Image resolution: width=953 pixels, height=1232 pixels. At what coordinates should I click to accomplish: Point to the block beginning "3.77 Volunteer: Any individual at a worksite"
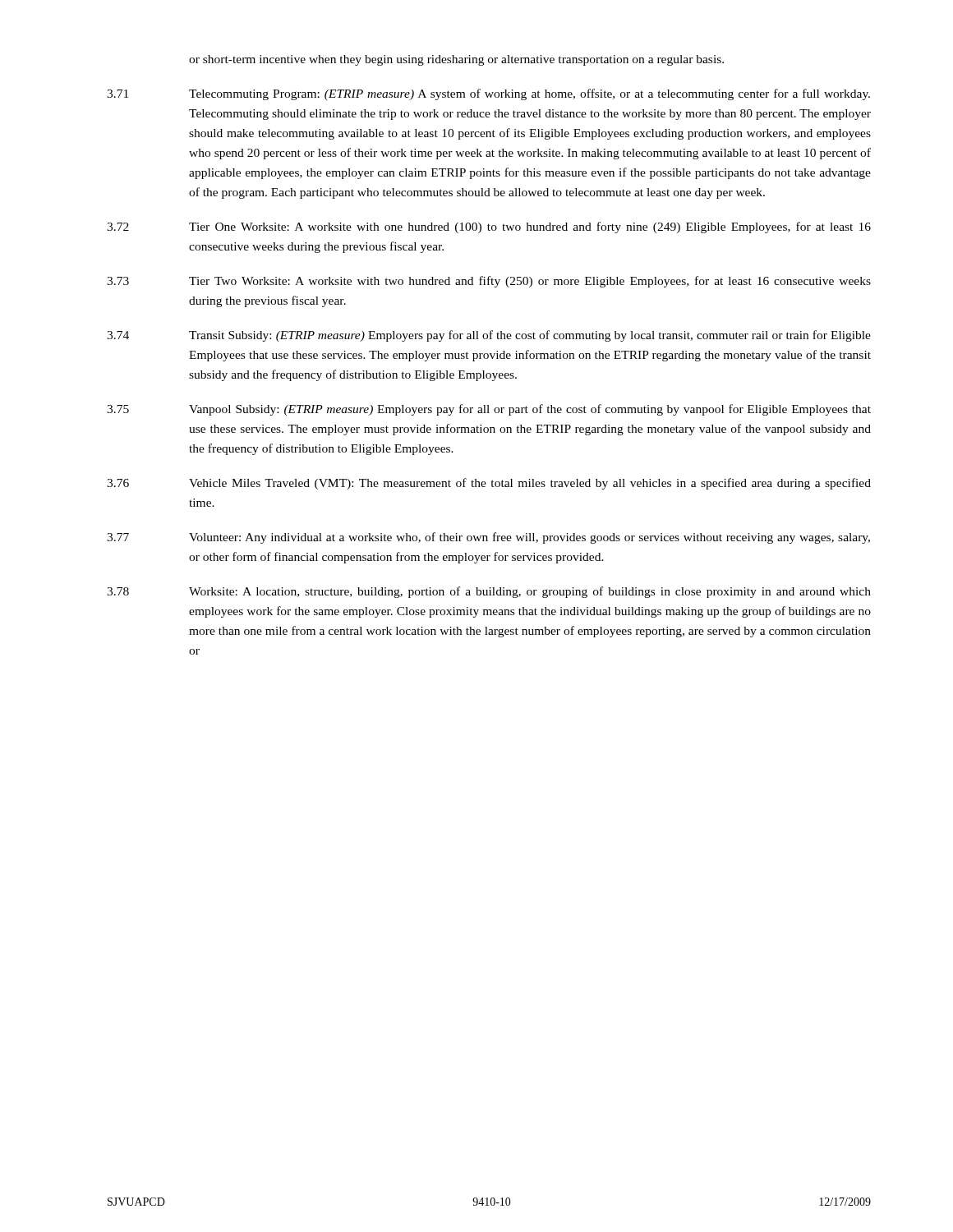[x=489, y=547]
